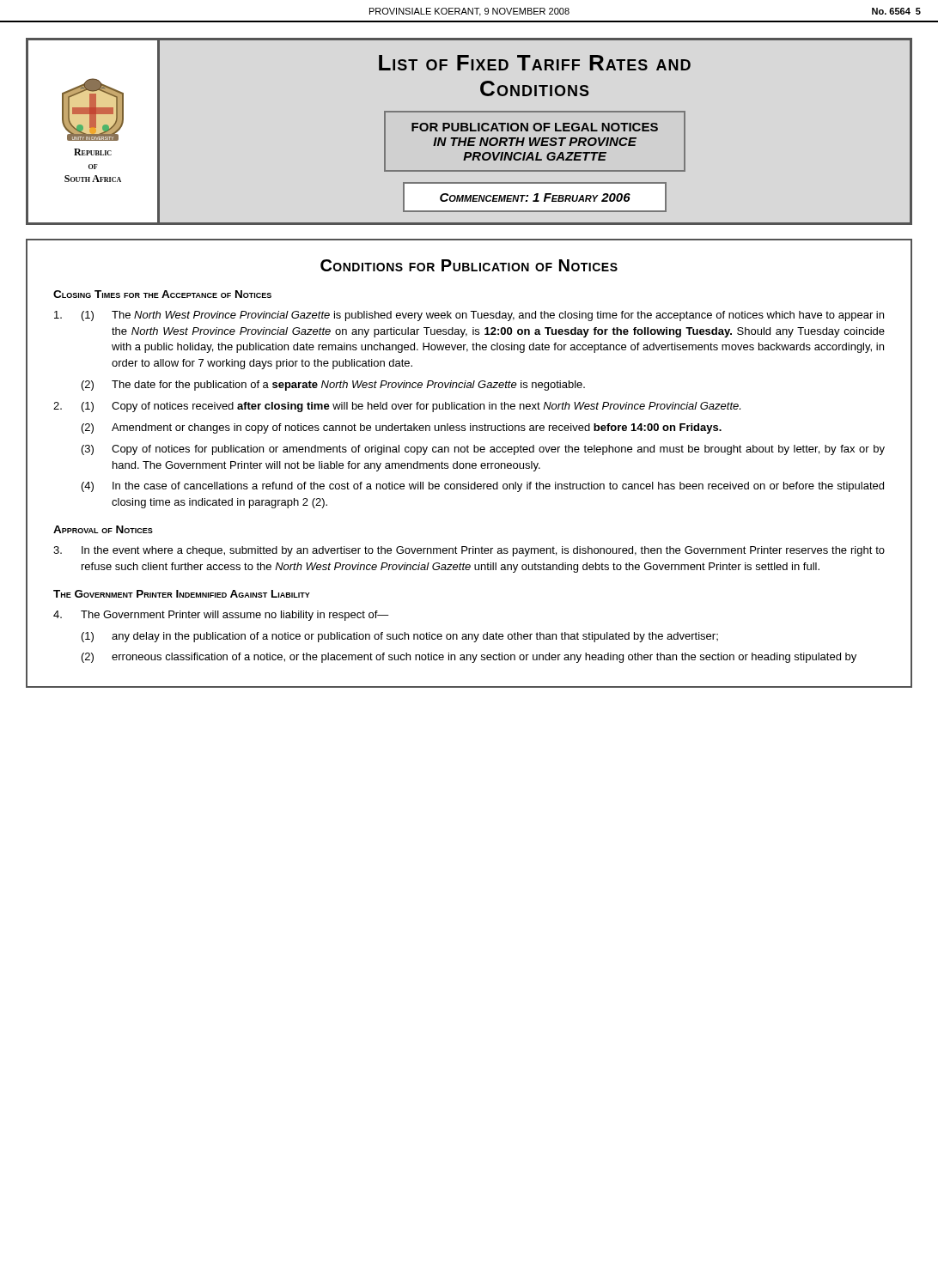938x1288 pixels.
Task: Locate the section header with the text "Approval of Notices"
Action: (103, 529)
